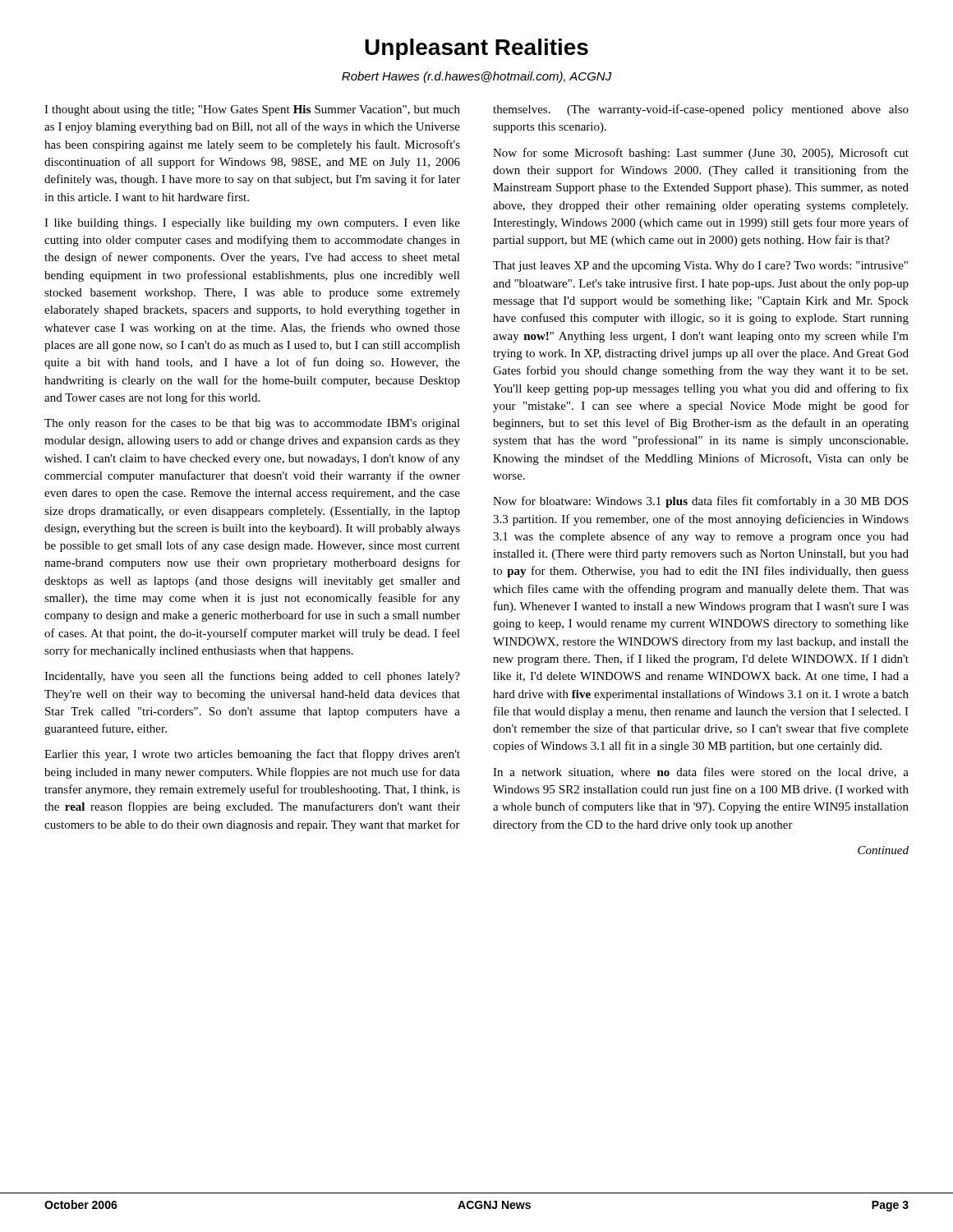Image resolution: width=953 pixels, height=1232 pixels.
Task: Locate the text block with the text "The only reason for"
Action: coord(252,537)
